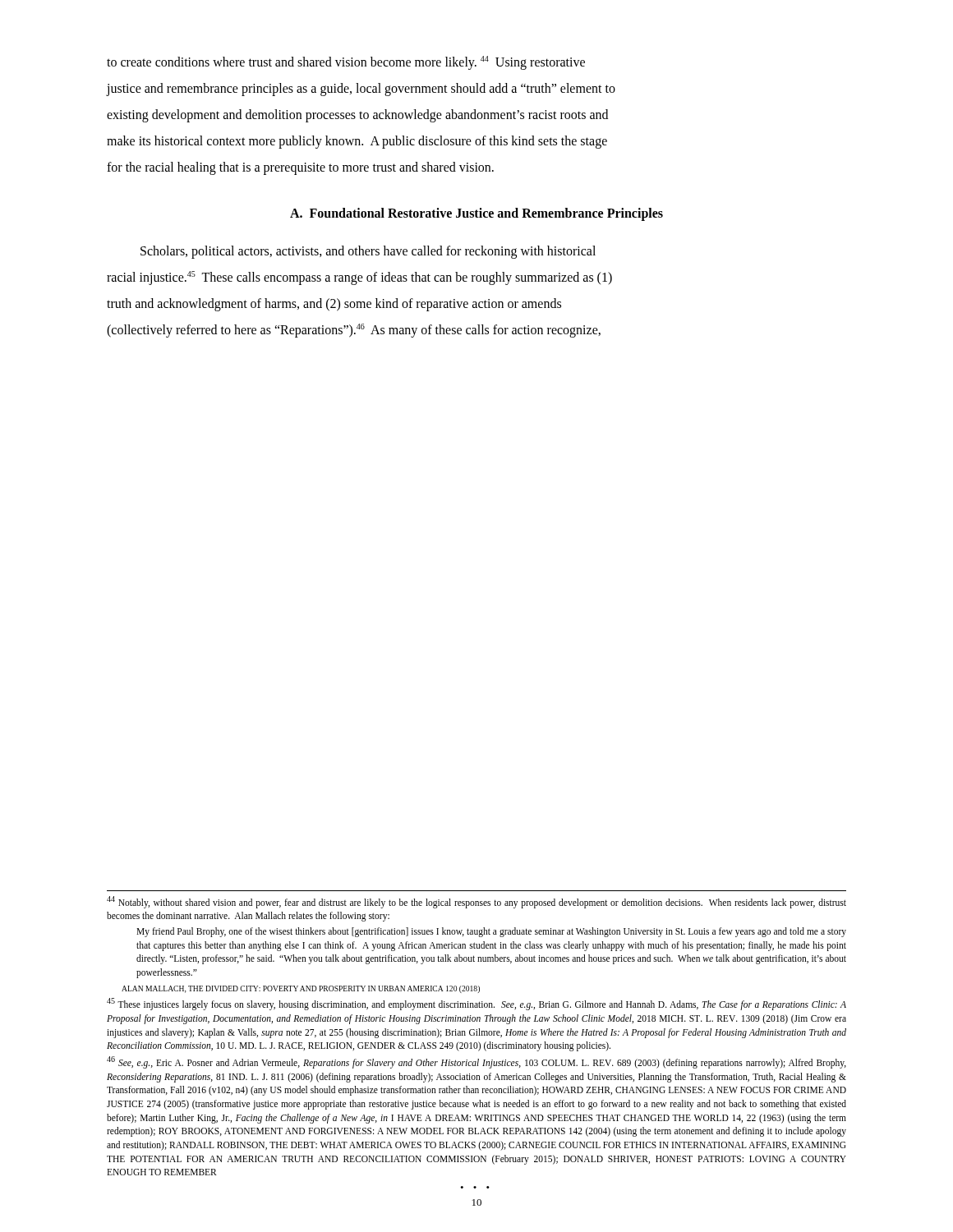Click the passage that begins "Scholars, political actors,"
Image resolution: width=953 pixels, height=1232 pixels.
476,291
